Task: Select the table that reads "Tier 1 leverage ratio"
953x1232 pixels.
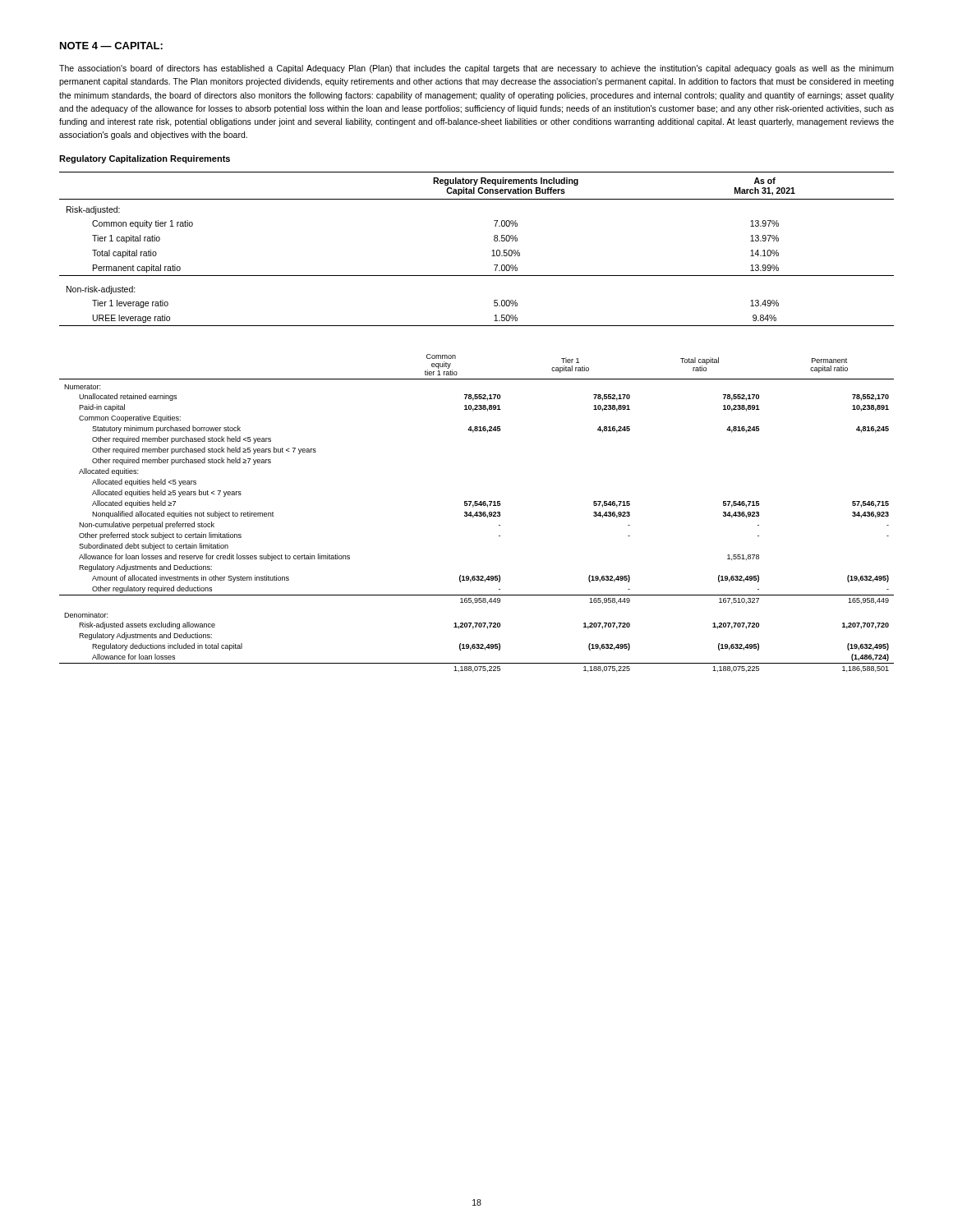Action: pos(476,249)
